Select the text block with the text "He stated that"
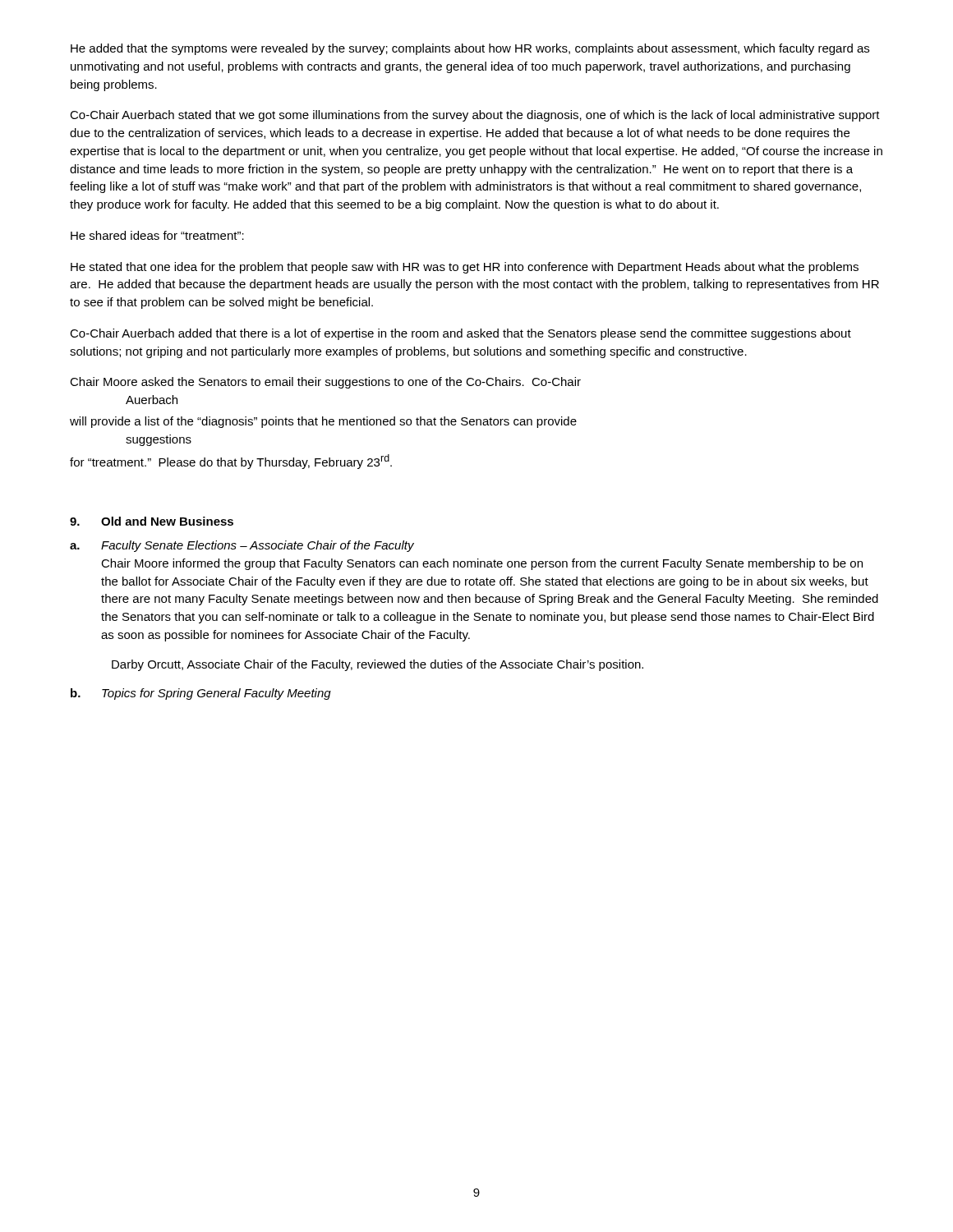Viewport: 953px width, 1232px height. pyautogui.click(x=475, y=284)
